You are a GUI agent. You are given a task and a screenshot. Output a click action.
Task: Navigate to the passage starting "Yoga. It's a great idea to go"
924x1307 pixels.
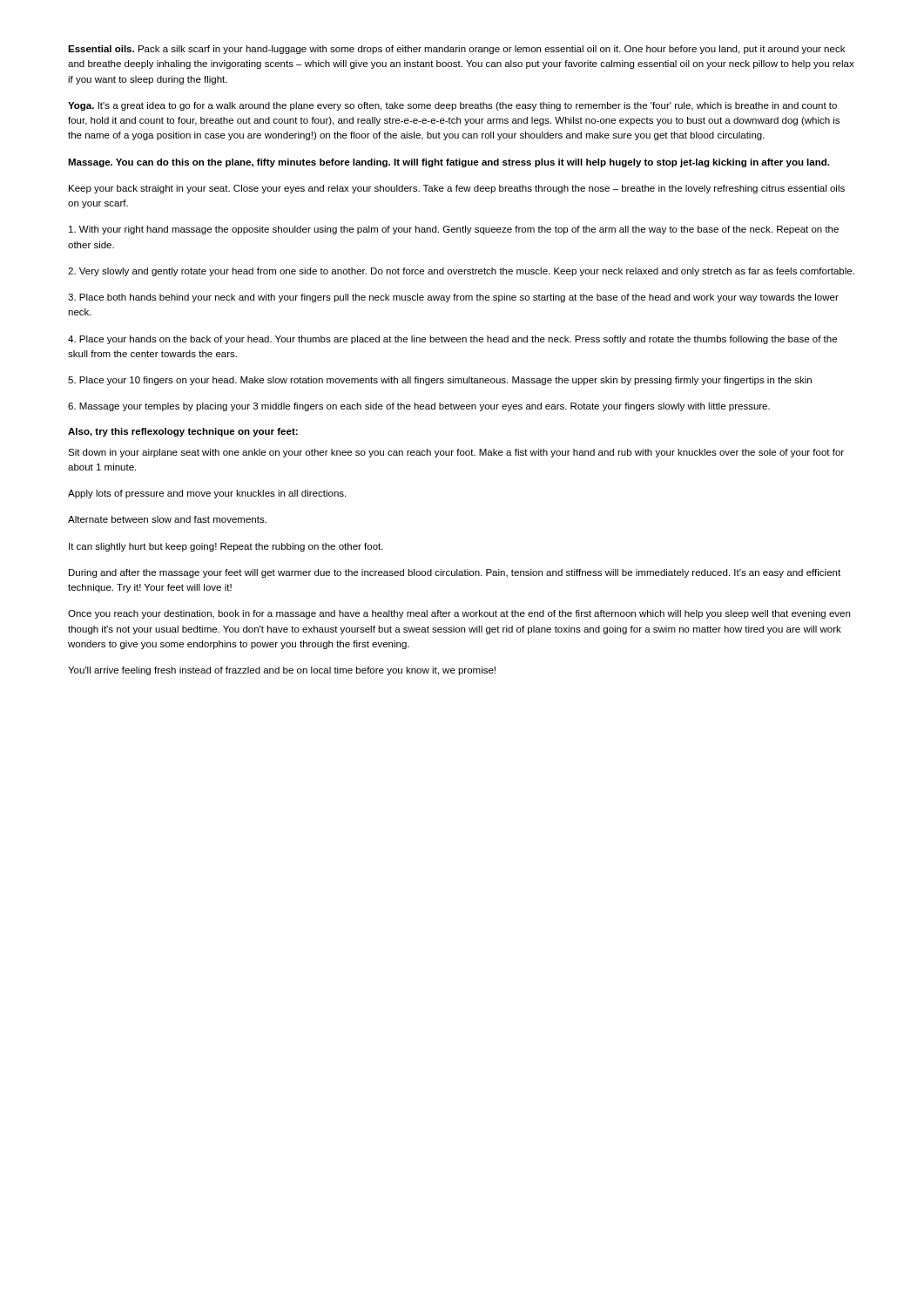454,120
